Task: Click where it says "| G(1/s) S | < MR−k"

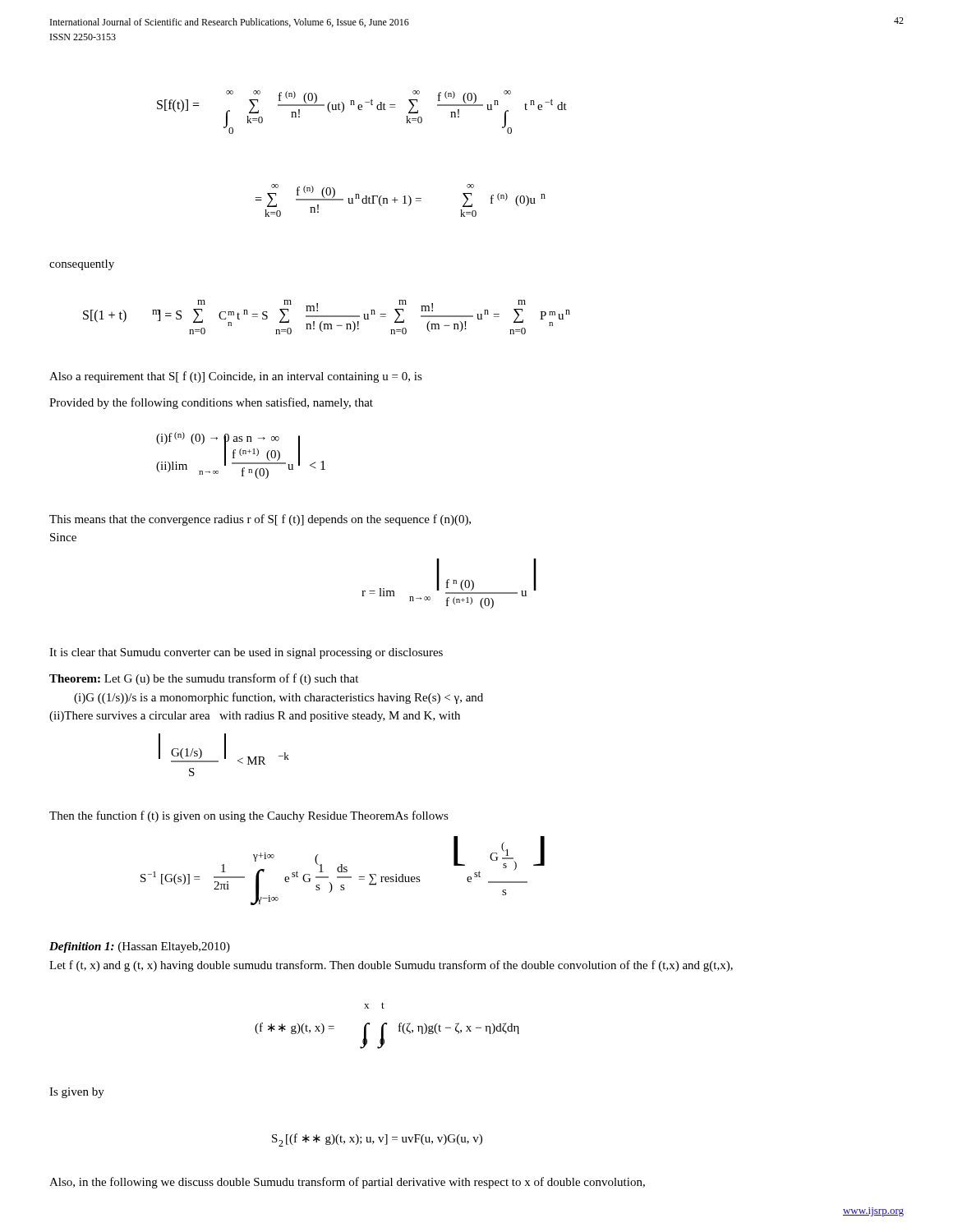Action: point(230,764)
